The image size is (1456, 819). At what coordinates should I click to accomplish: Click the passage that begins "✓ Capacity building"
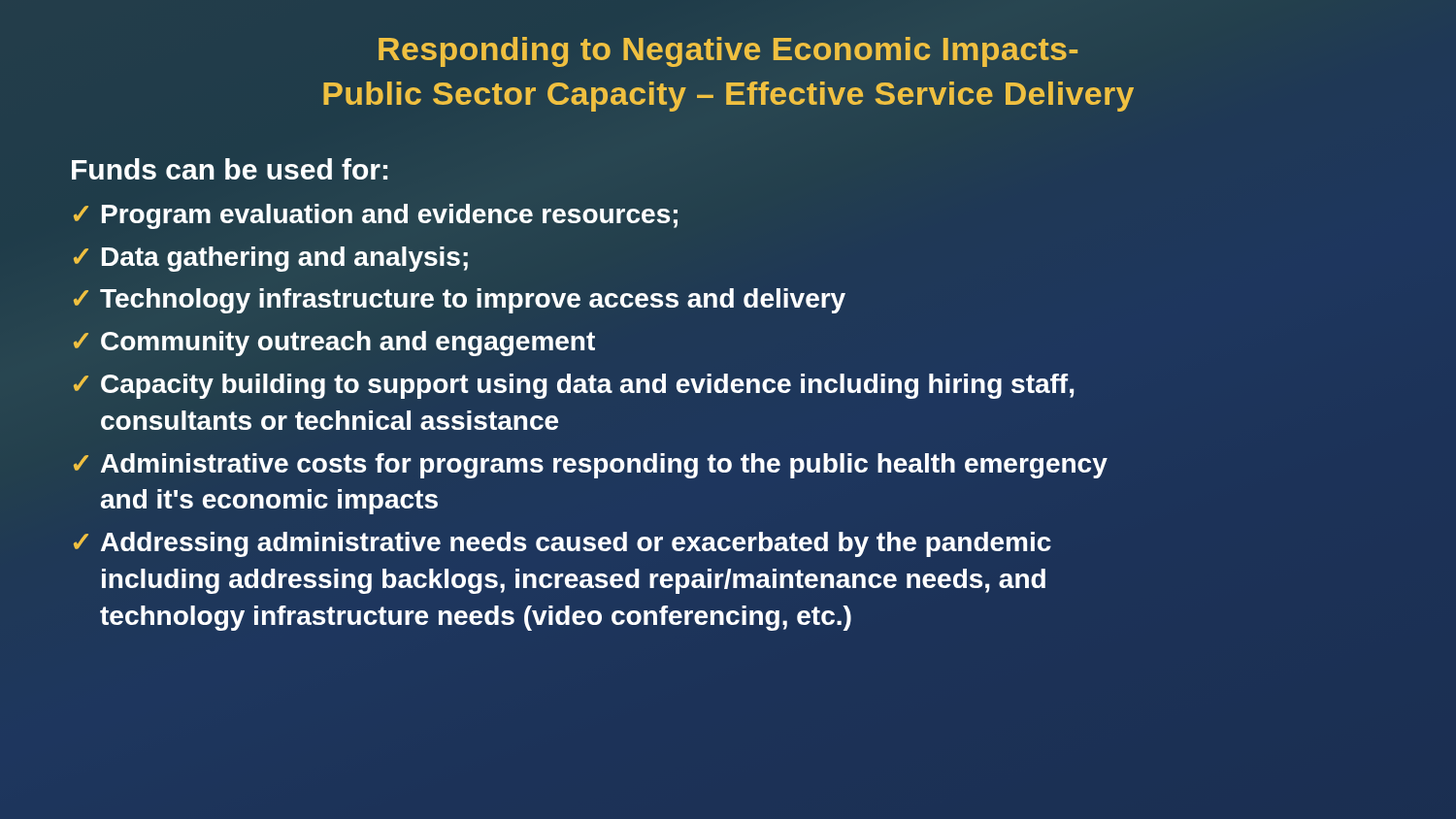click(628, 402)
